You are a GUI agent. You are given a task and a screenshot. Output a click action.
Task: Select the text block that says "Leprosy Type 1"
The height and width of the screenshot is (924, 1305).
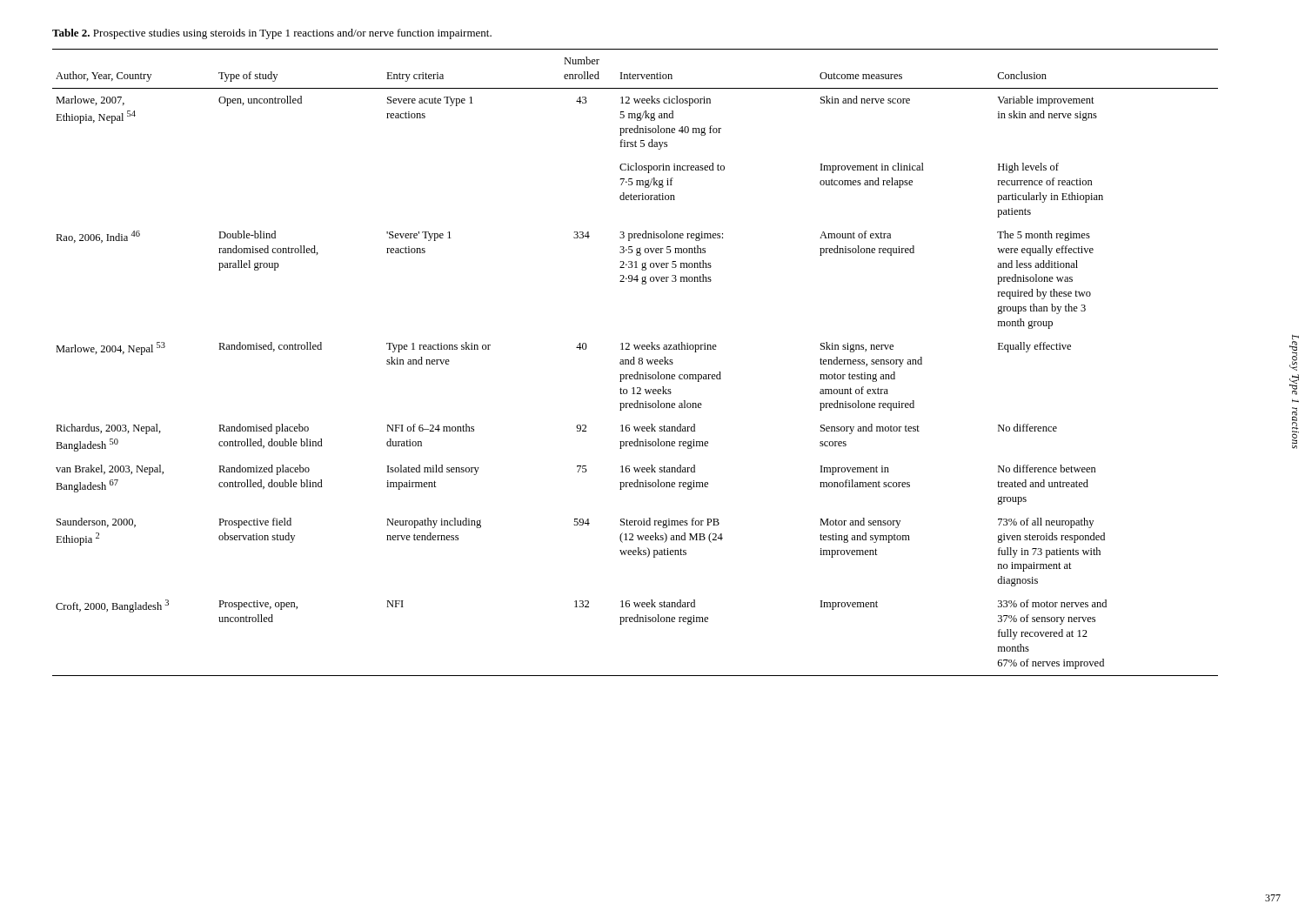point(1295,391)
